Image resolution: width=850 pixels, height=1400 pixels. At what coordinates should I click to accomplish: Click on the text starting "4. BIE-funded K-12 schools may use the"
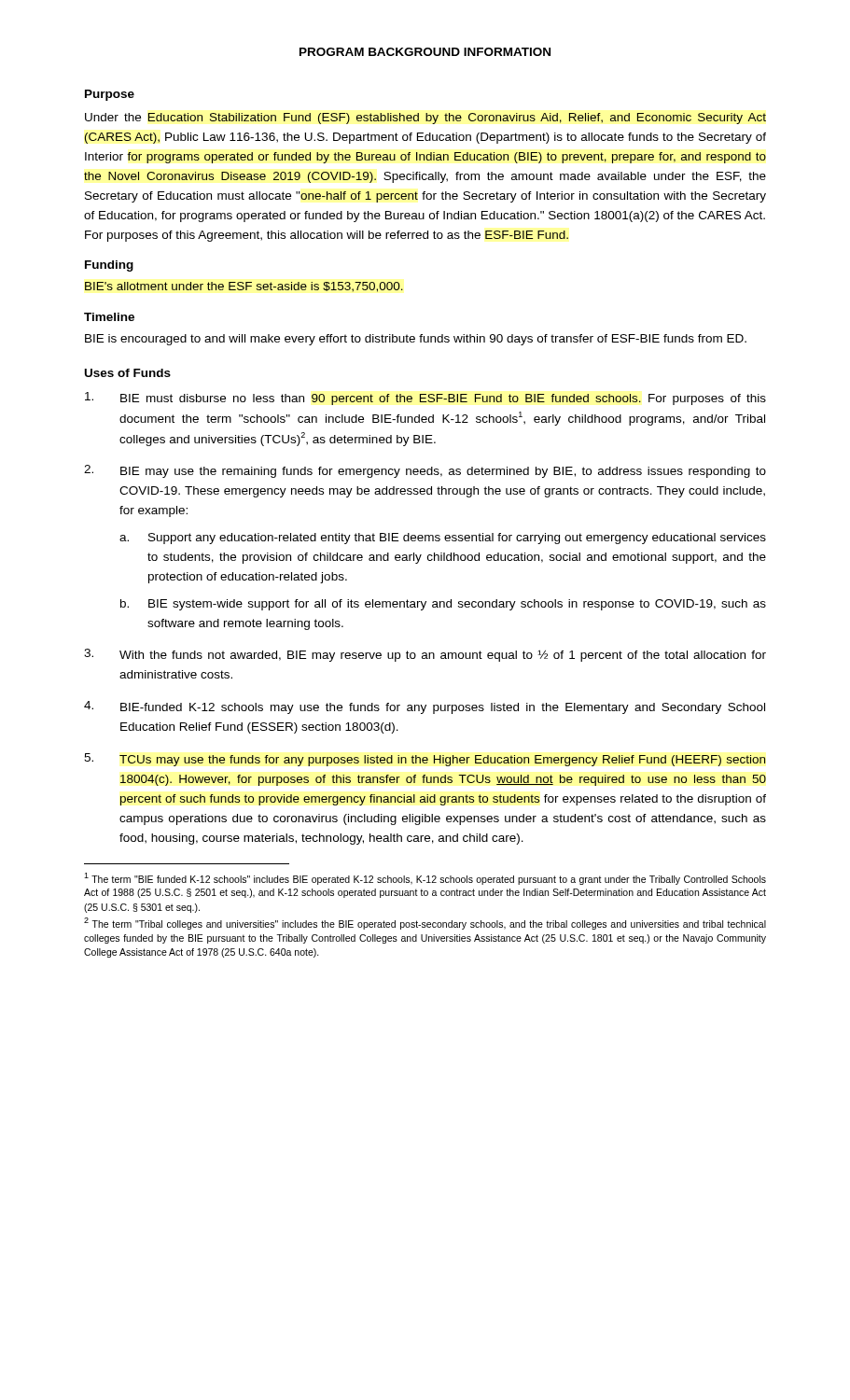425,718
